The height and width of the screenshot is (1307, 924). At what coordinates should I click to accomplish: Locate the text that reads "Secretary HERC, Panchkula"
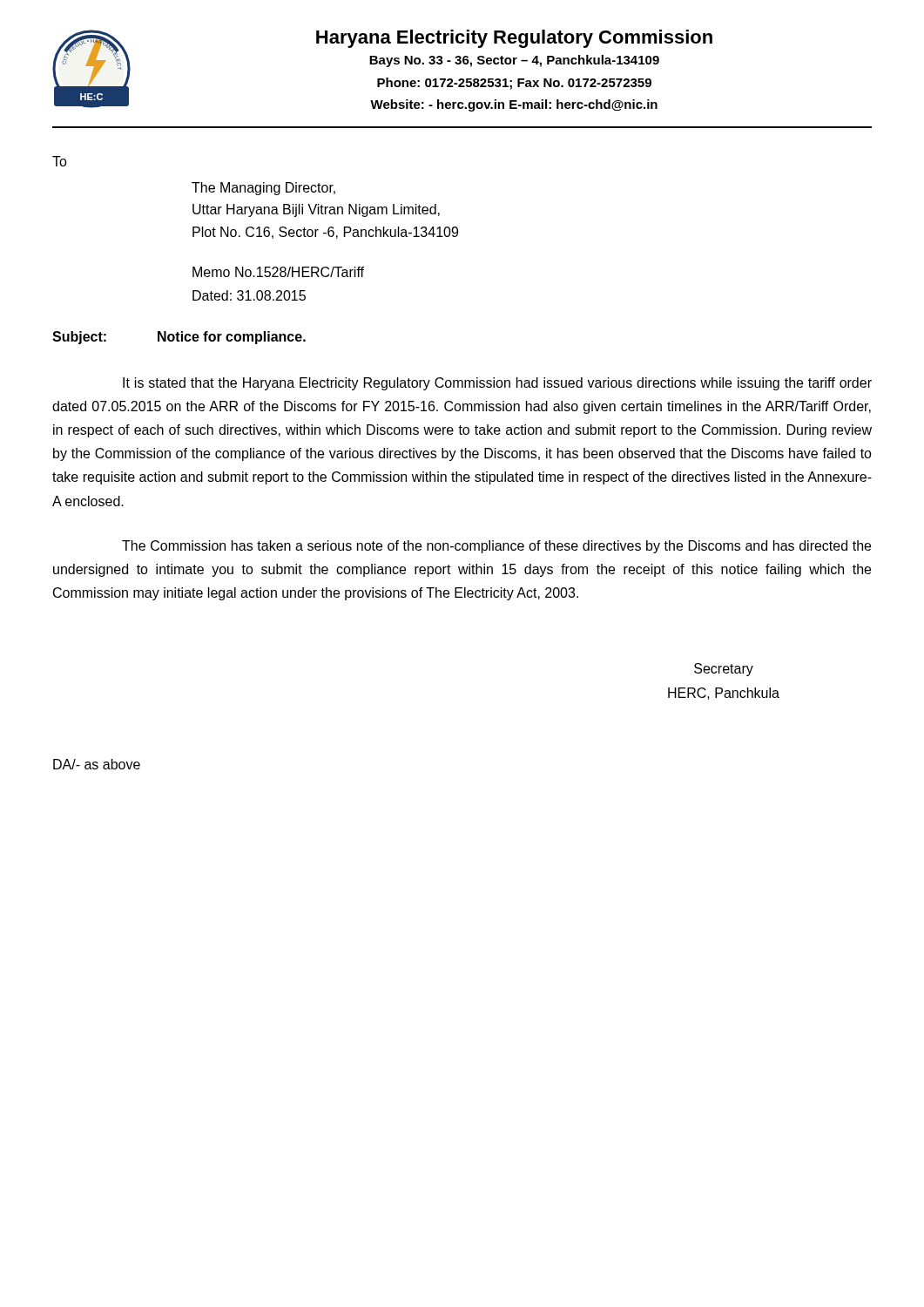point(723,681)
